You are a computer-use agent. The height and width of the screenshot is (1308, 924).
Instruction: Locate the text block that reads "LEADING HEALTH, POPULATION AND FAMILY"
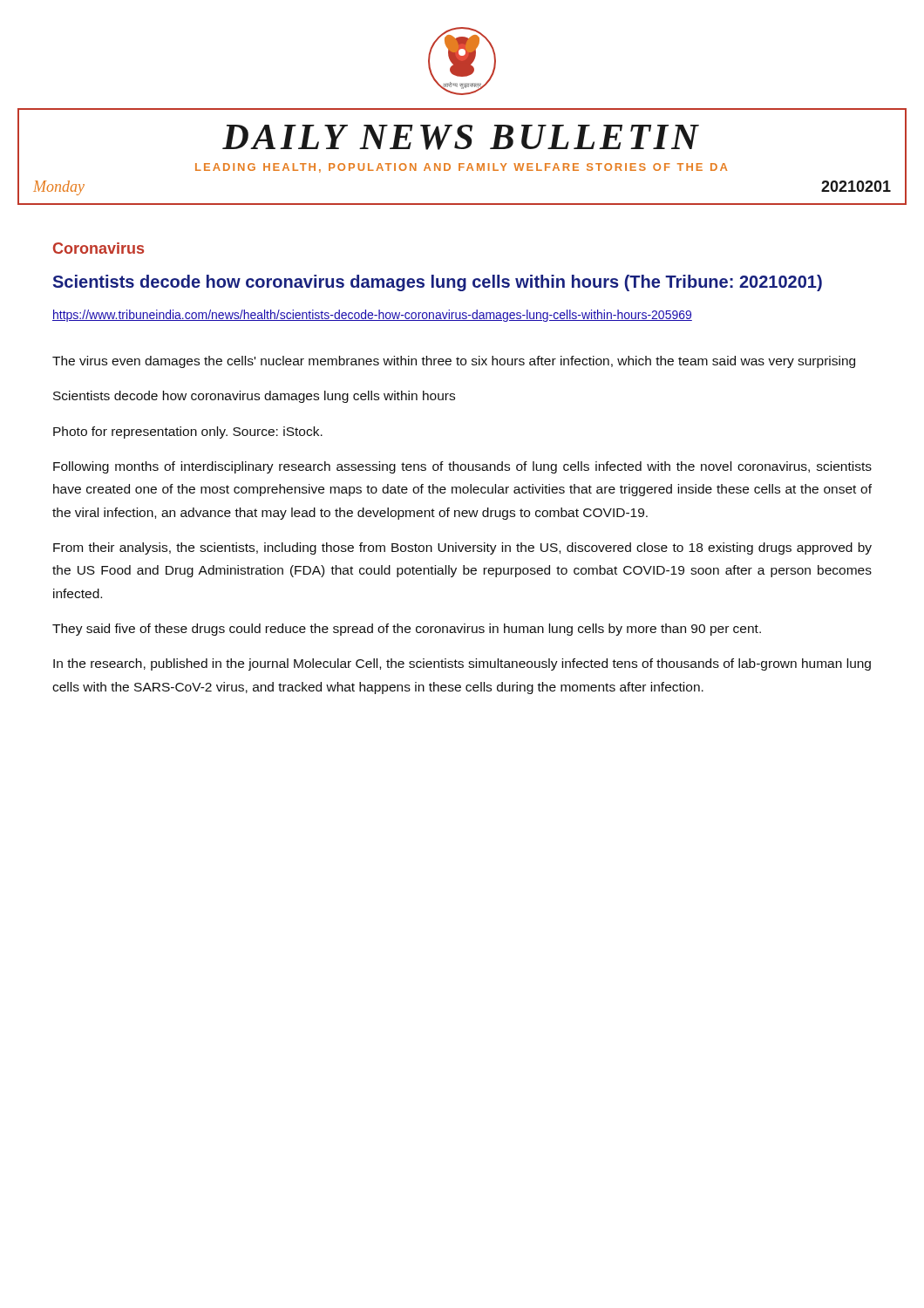point(462,167)
